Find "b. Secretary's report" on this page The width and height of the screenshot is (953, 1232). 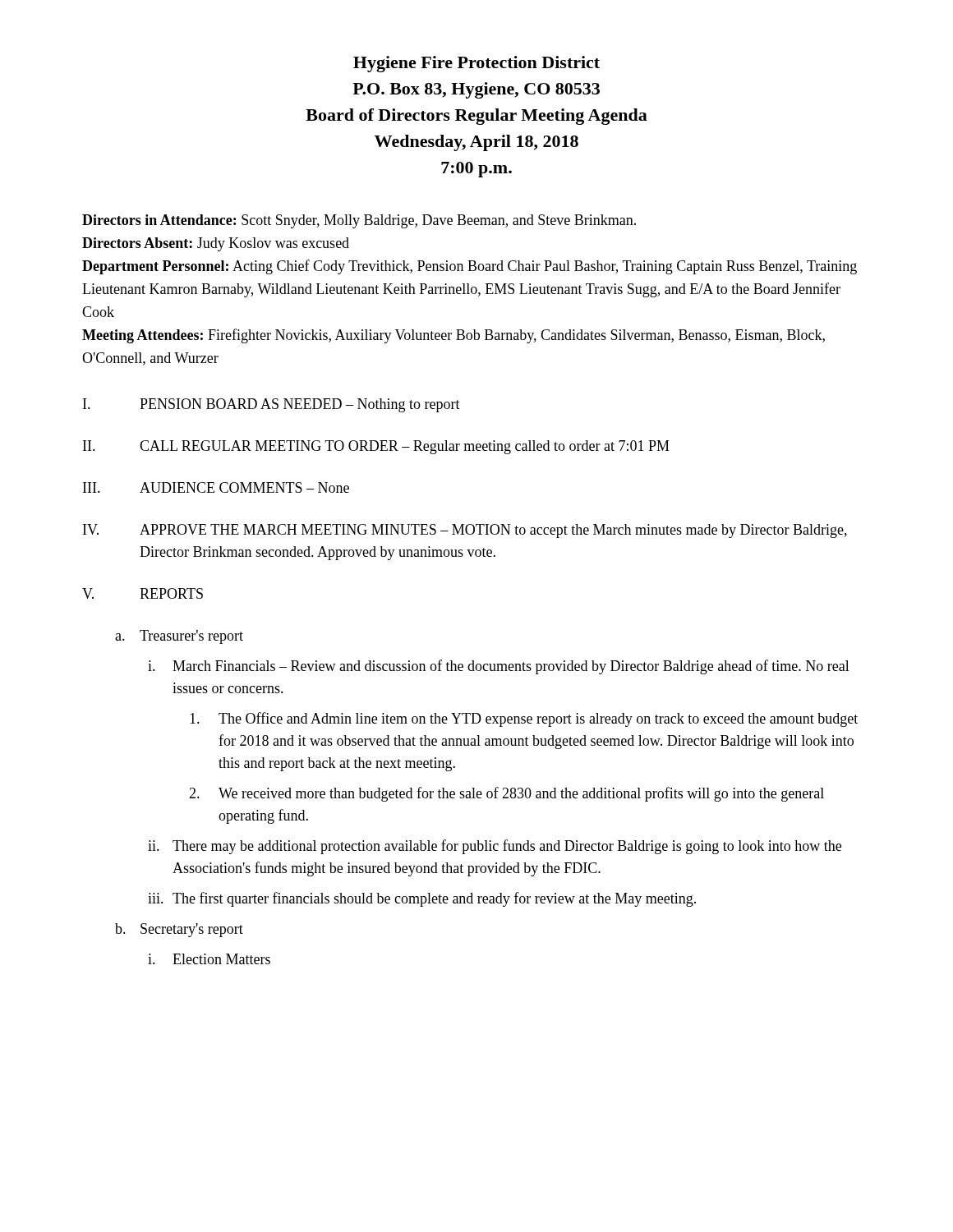point(179,930)
